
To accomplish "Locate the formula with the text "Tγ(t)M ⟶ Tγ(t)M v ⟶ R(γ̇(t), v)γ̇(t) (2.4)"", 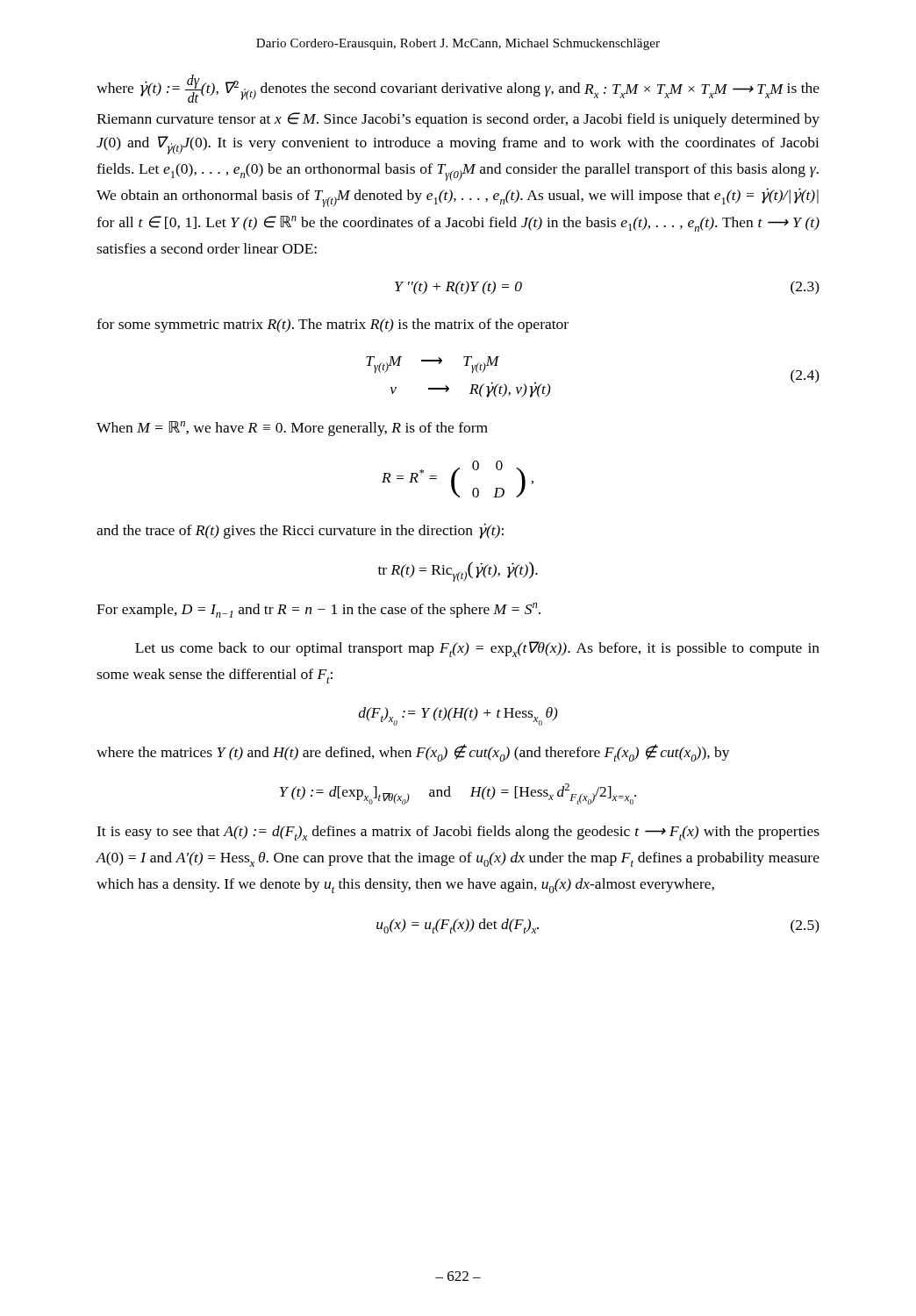I will (x=435, y=388).
